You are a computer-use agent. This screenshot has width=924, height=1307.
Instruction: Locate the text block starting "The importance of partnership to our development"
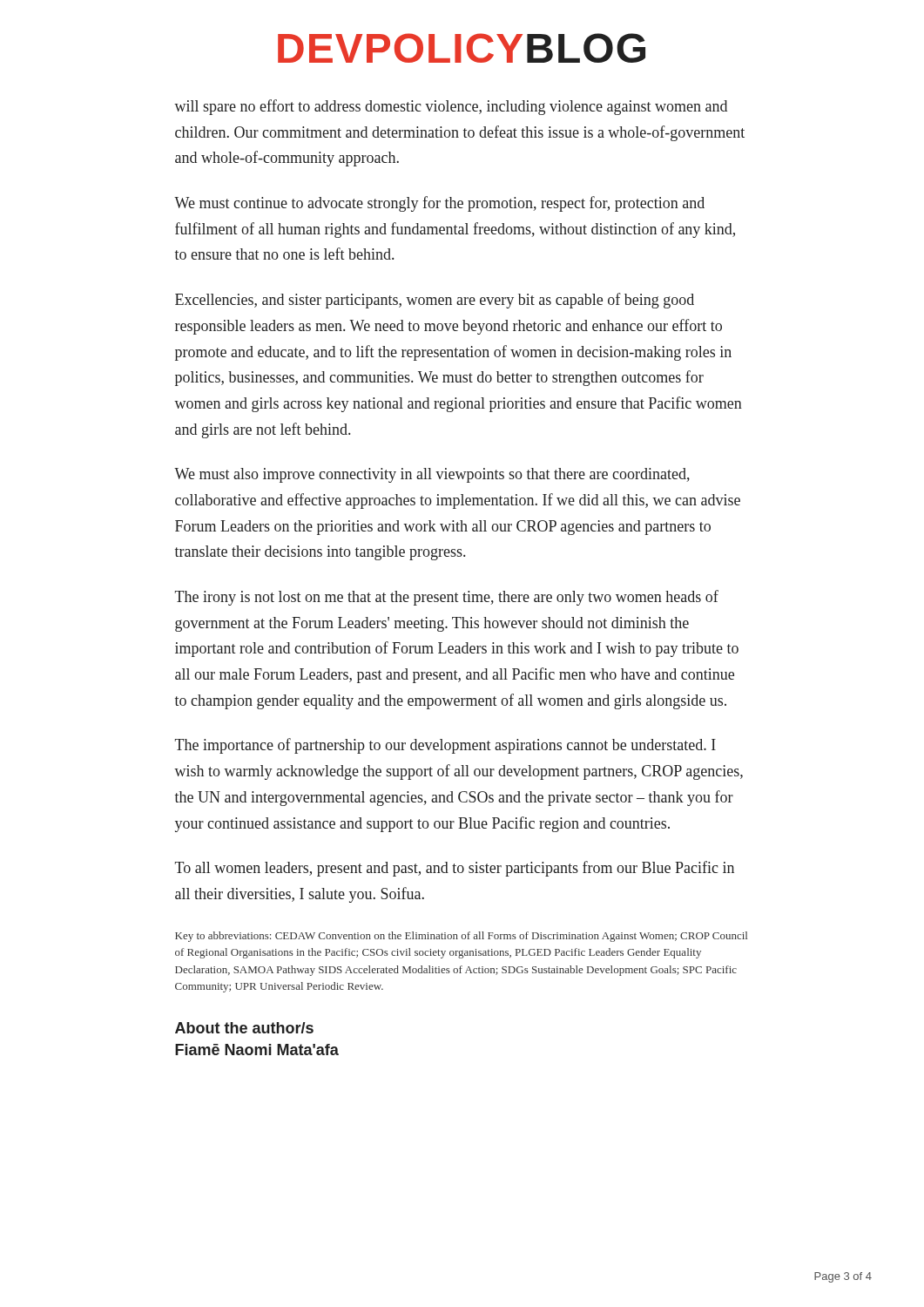[x=462, y=785]
